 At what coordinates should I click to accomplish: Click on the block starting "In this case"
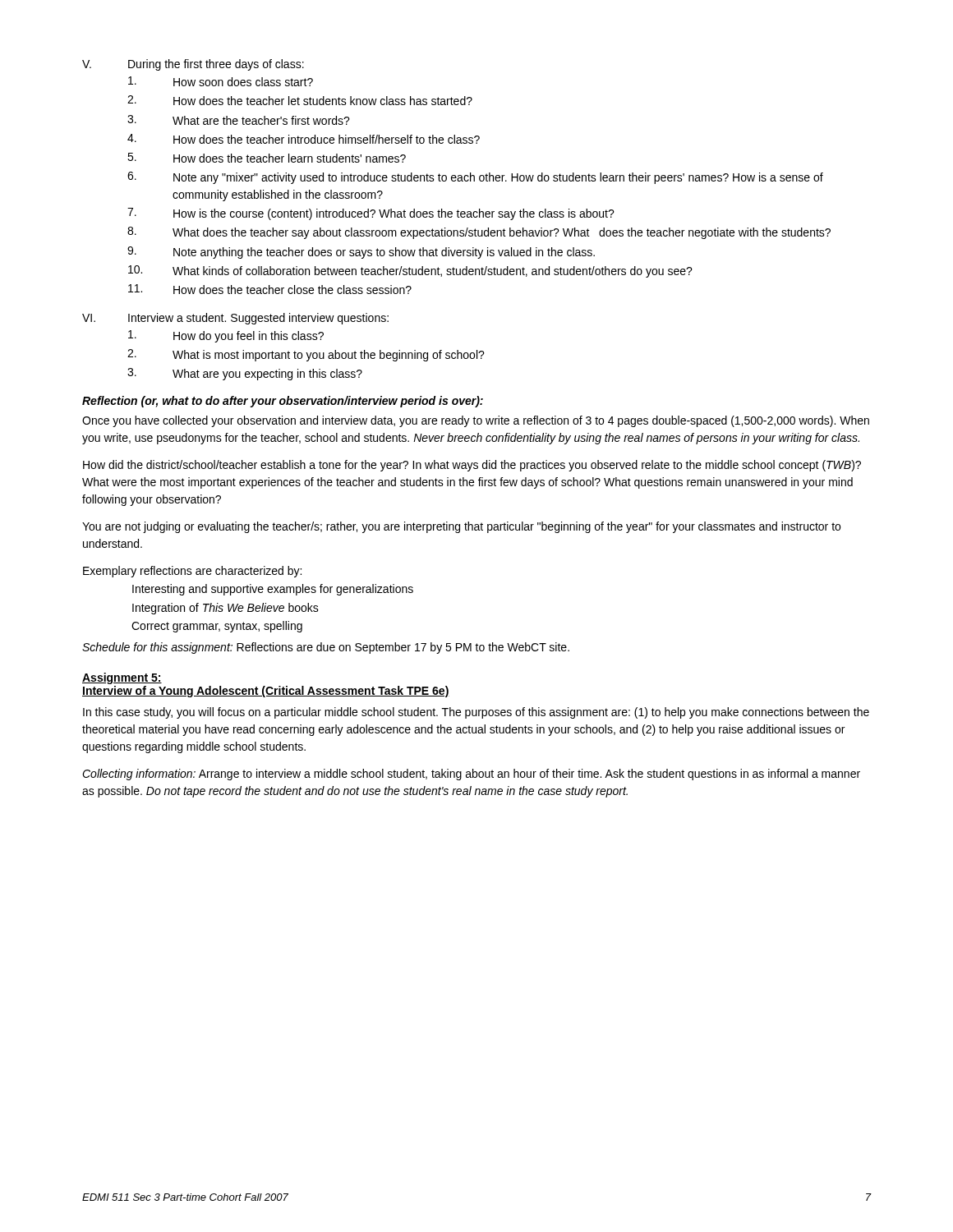click(x=476, y=729)
